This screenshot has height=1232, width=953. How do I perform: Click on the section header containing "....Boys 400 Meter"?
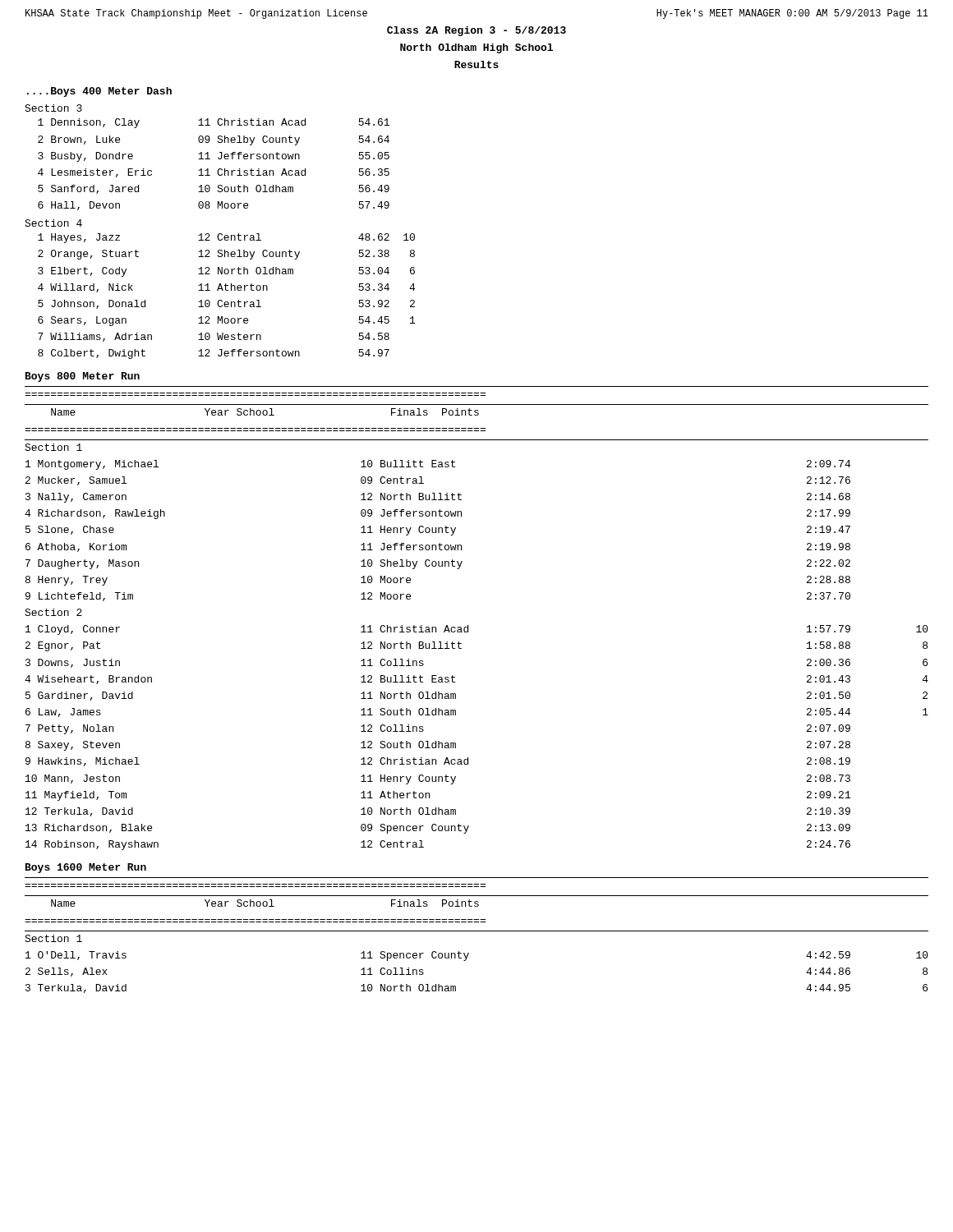[98, 92]
